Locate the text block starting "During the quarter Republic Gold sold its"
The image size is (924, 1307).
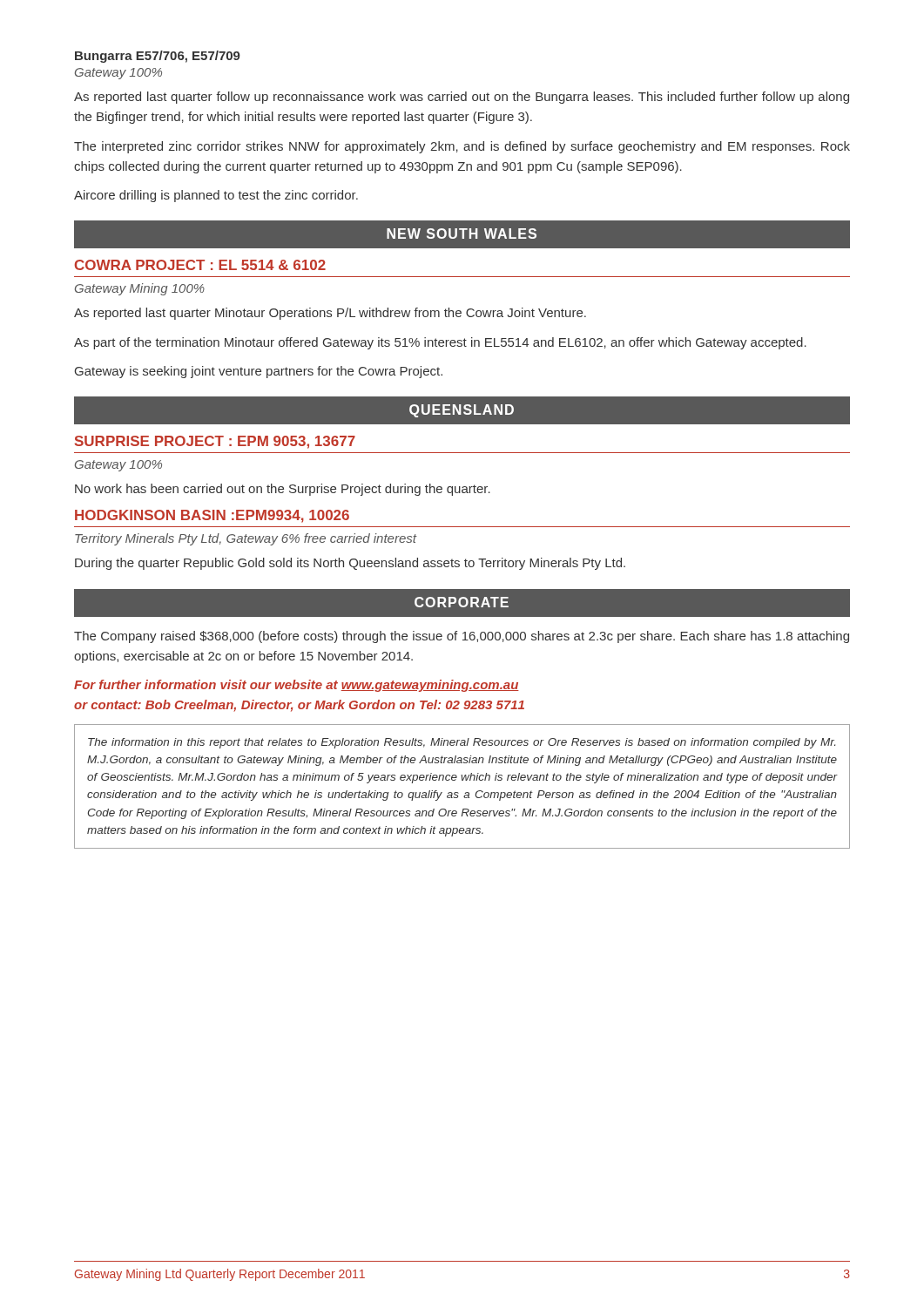[x=462, y=563]
